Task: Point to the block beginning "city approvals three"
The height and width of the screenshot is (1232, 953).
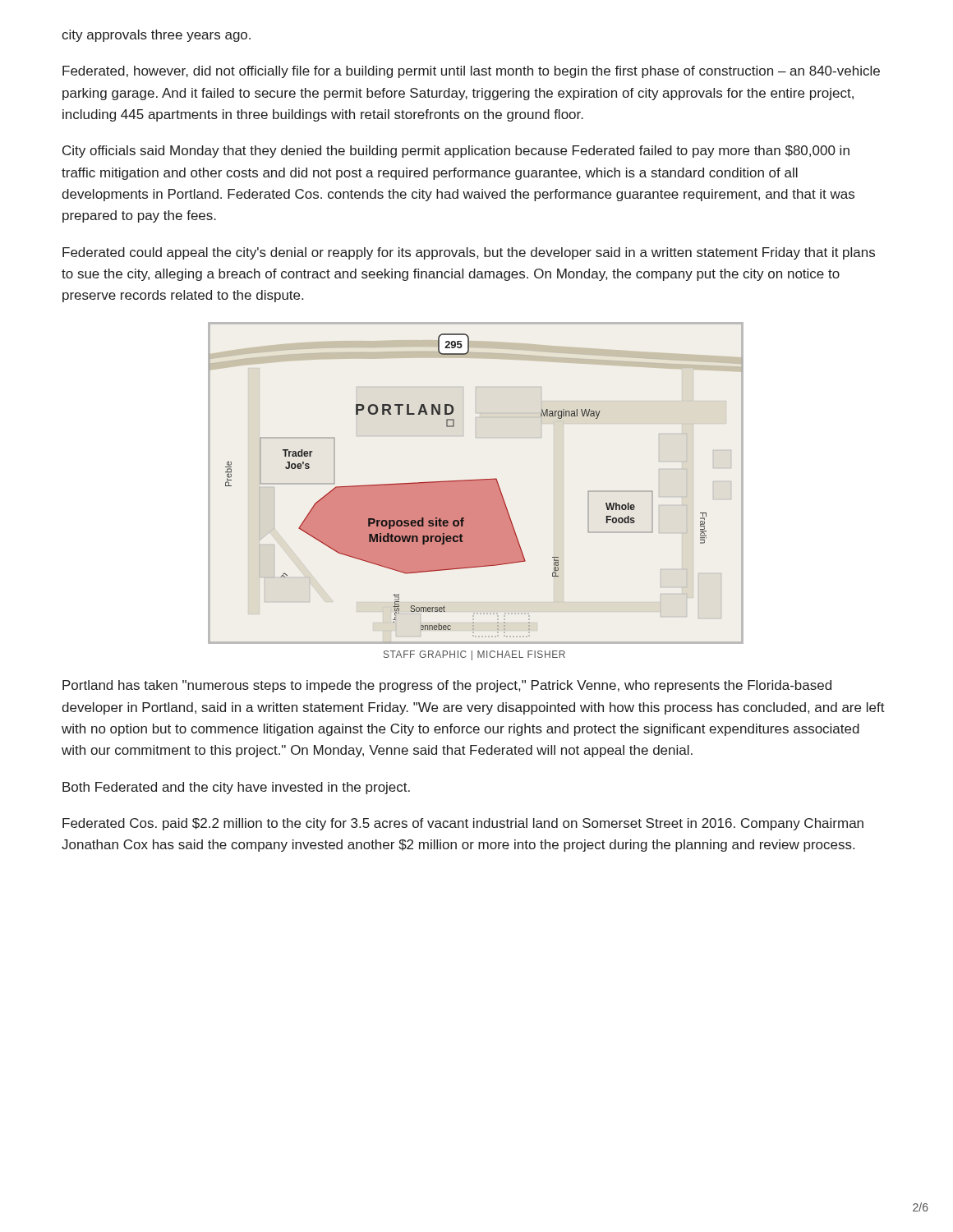Action: point(156,36)
